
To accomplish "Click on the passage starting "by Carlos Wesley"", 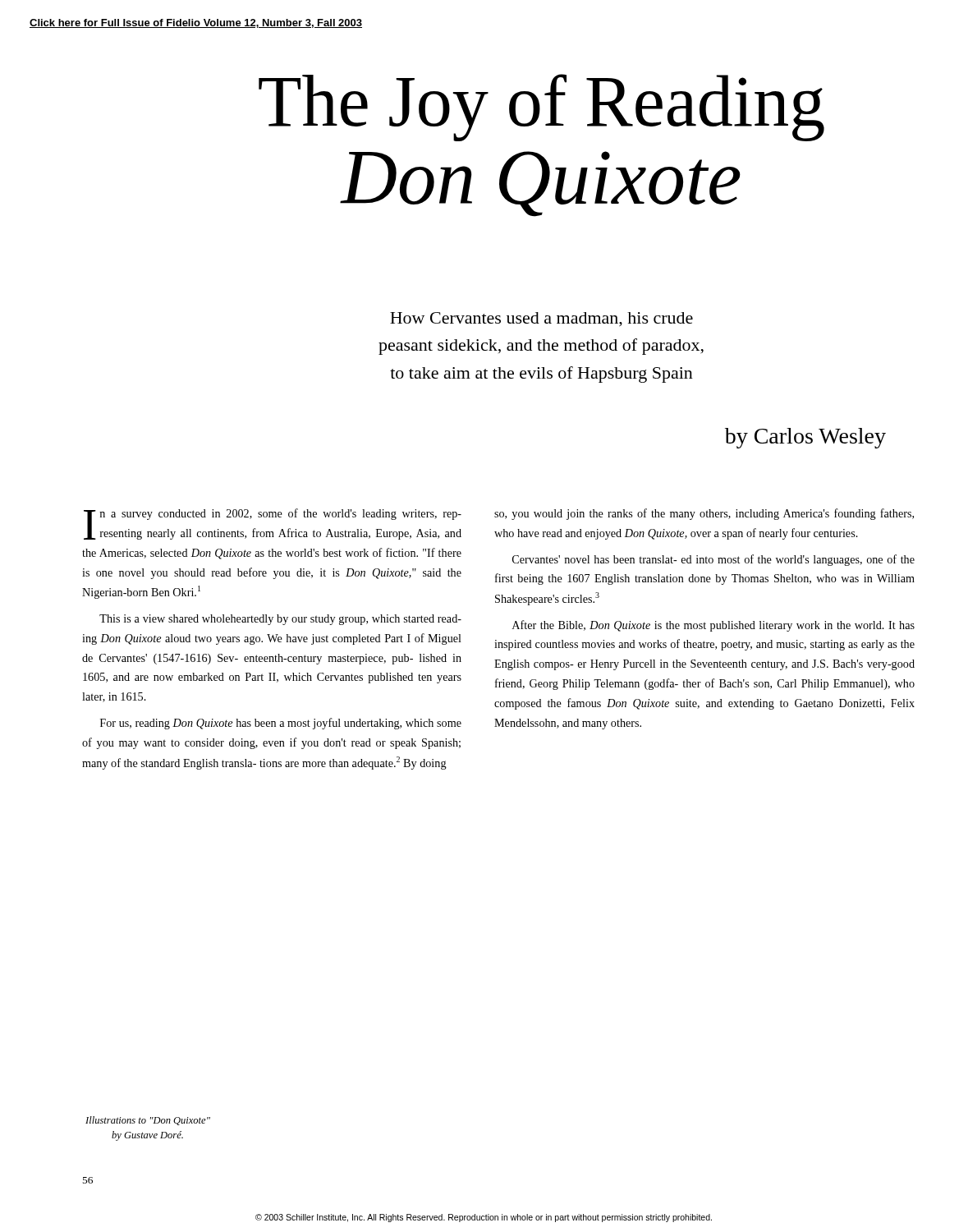I will click(805, 436).
